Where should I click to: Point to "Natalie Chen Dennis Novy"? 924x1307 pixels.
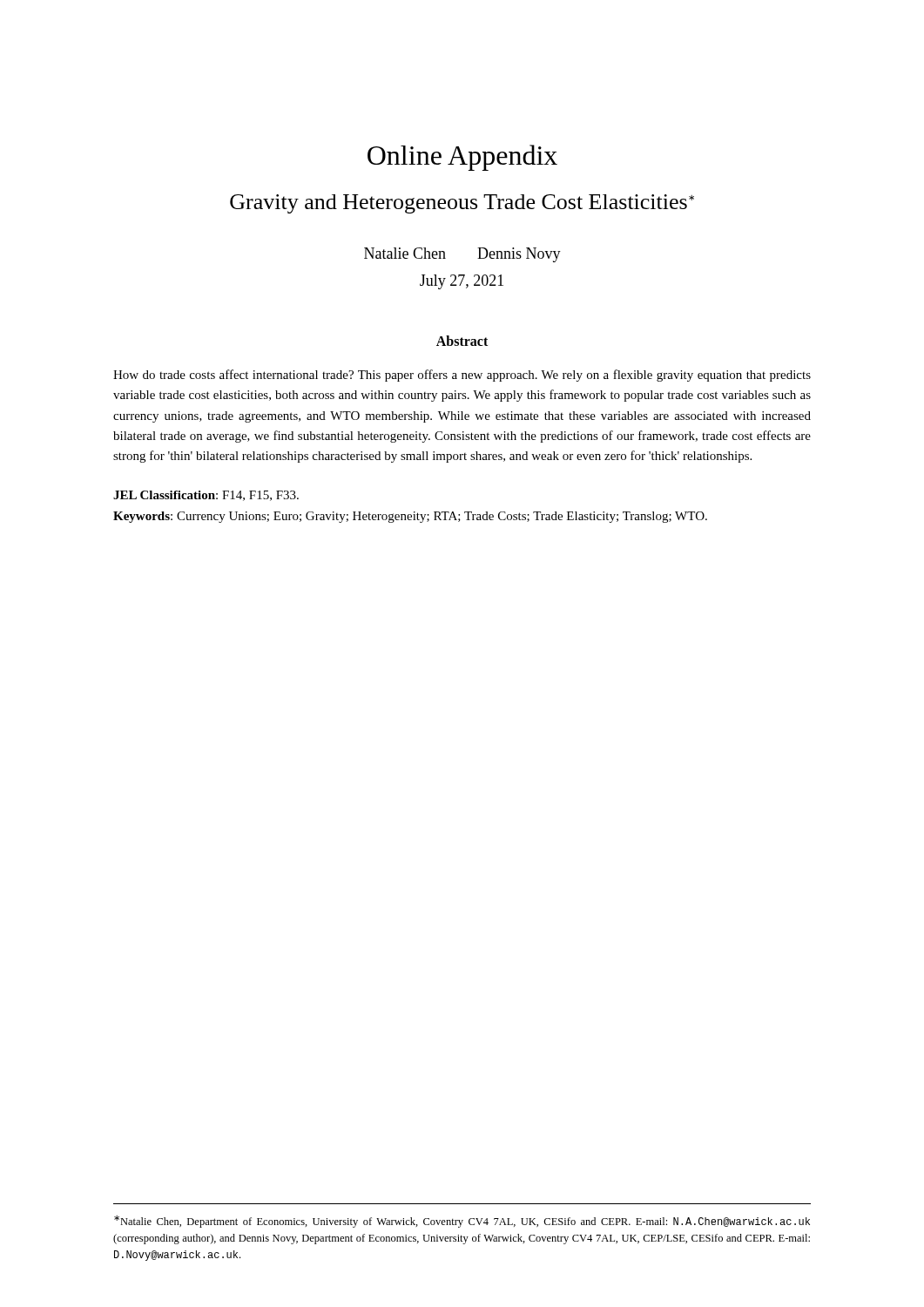405,255
